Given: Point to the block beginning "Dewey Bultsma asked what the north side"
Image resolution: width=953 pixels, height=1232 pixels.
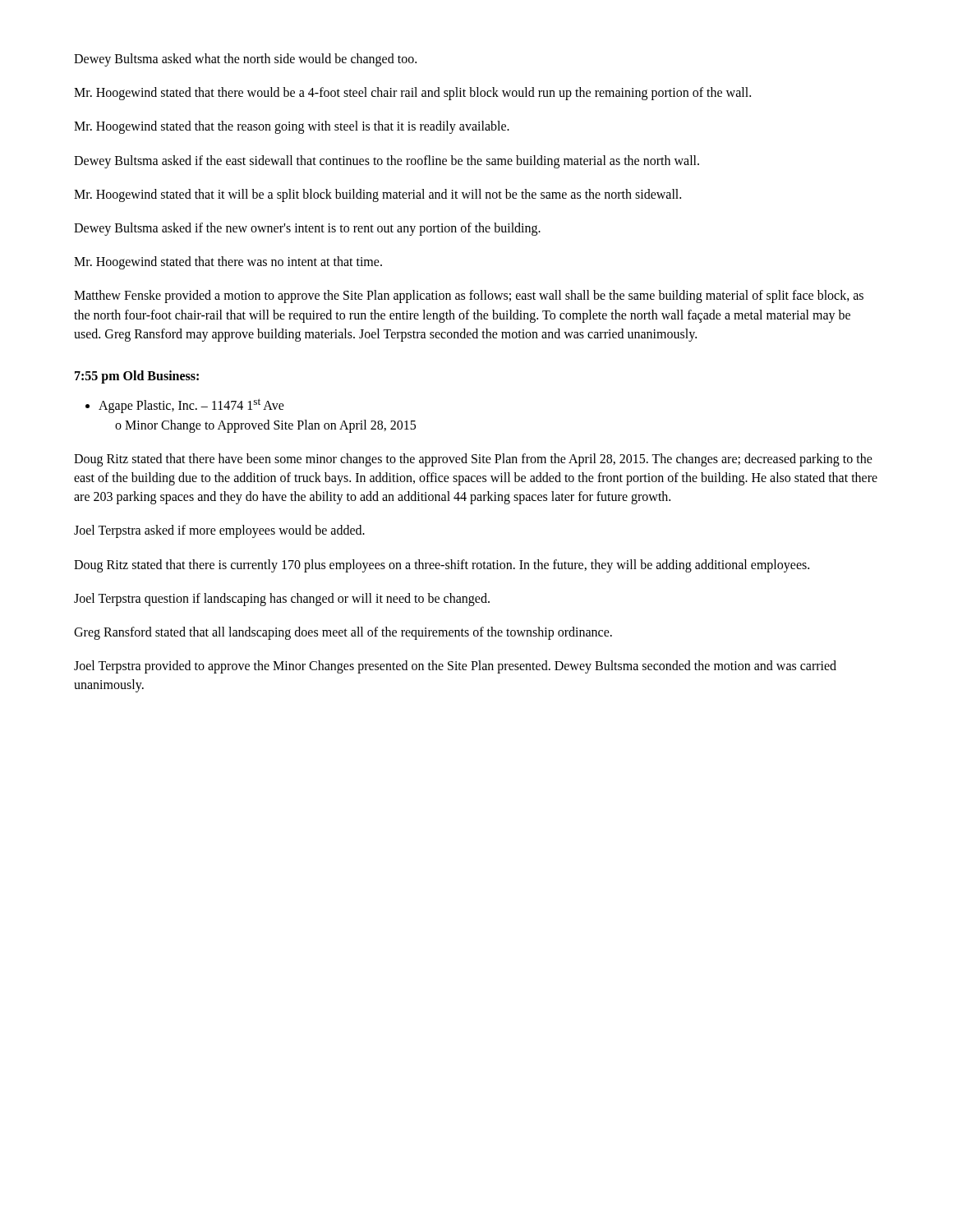Looking at the screenshot, I should click(x=246, y=59).
